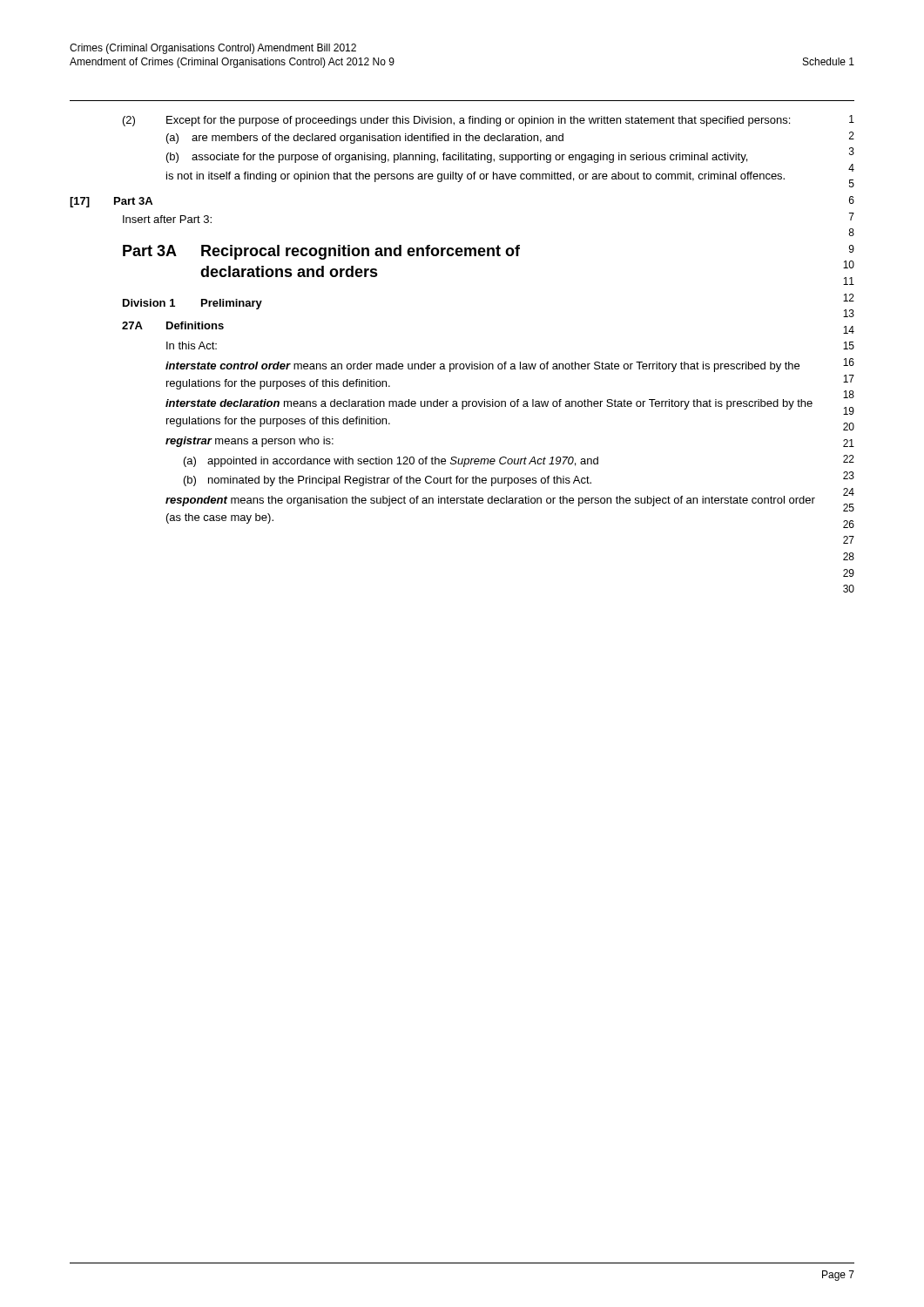Select the text block containing "interstate declaration means a declaration made"

coord(442,412)
